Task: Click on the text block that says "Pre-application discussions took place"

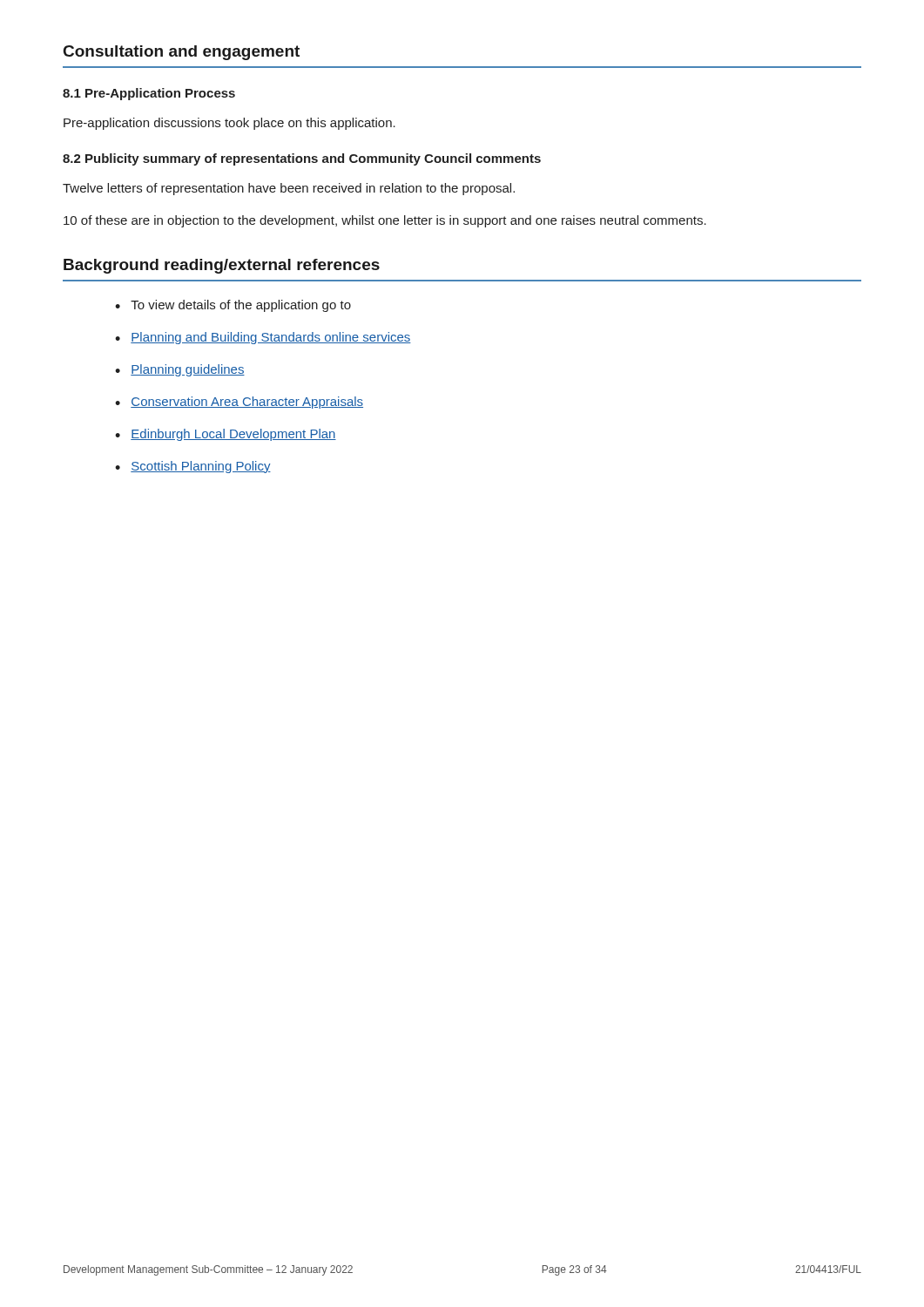Action: (x=229, y=124)
